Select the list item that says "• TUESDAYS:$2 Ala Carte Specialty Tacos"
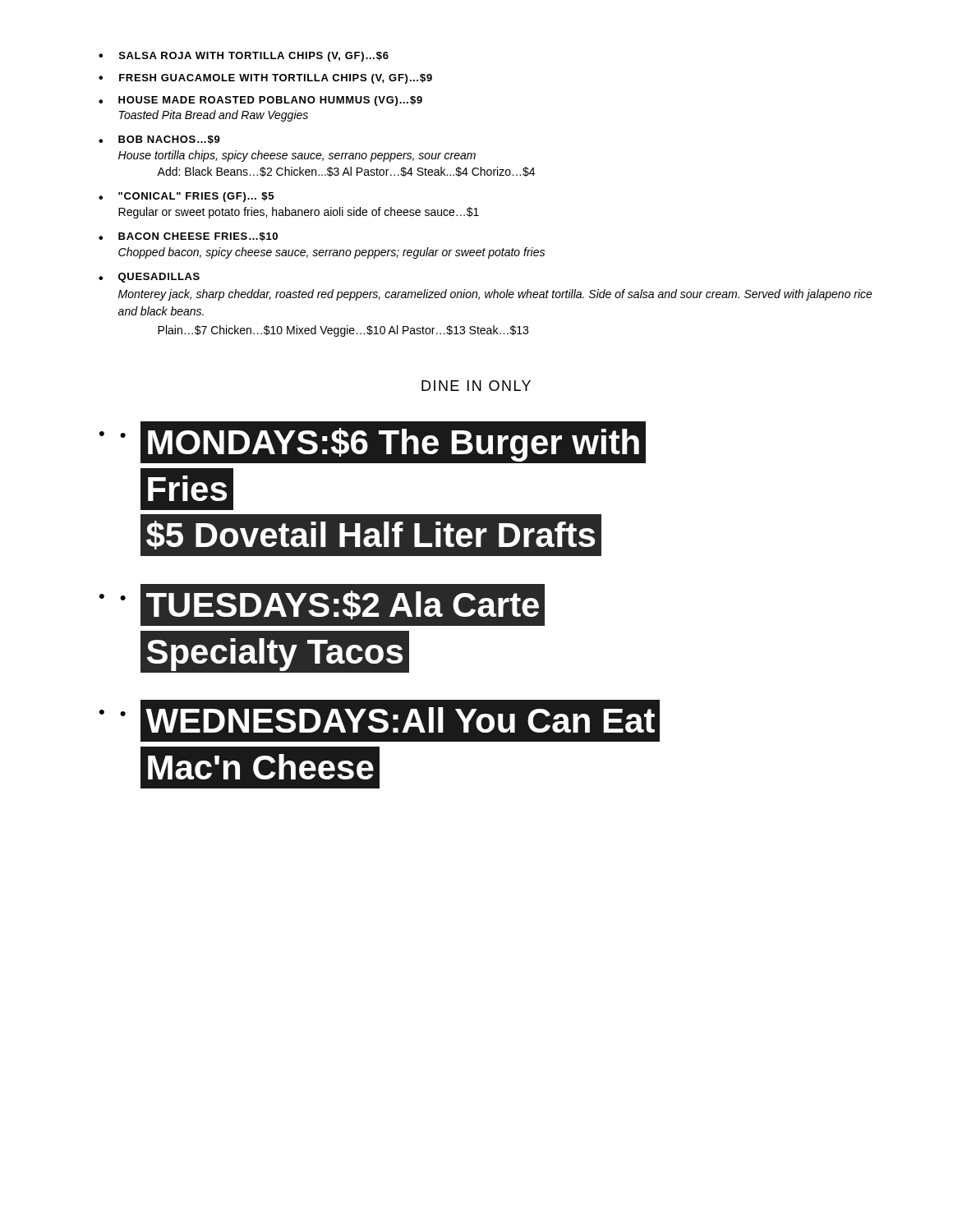 332,629
